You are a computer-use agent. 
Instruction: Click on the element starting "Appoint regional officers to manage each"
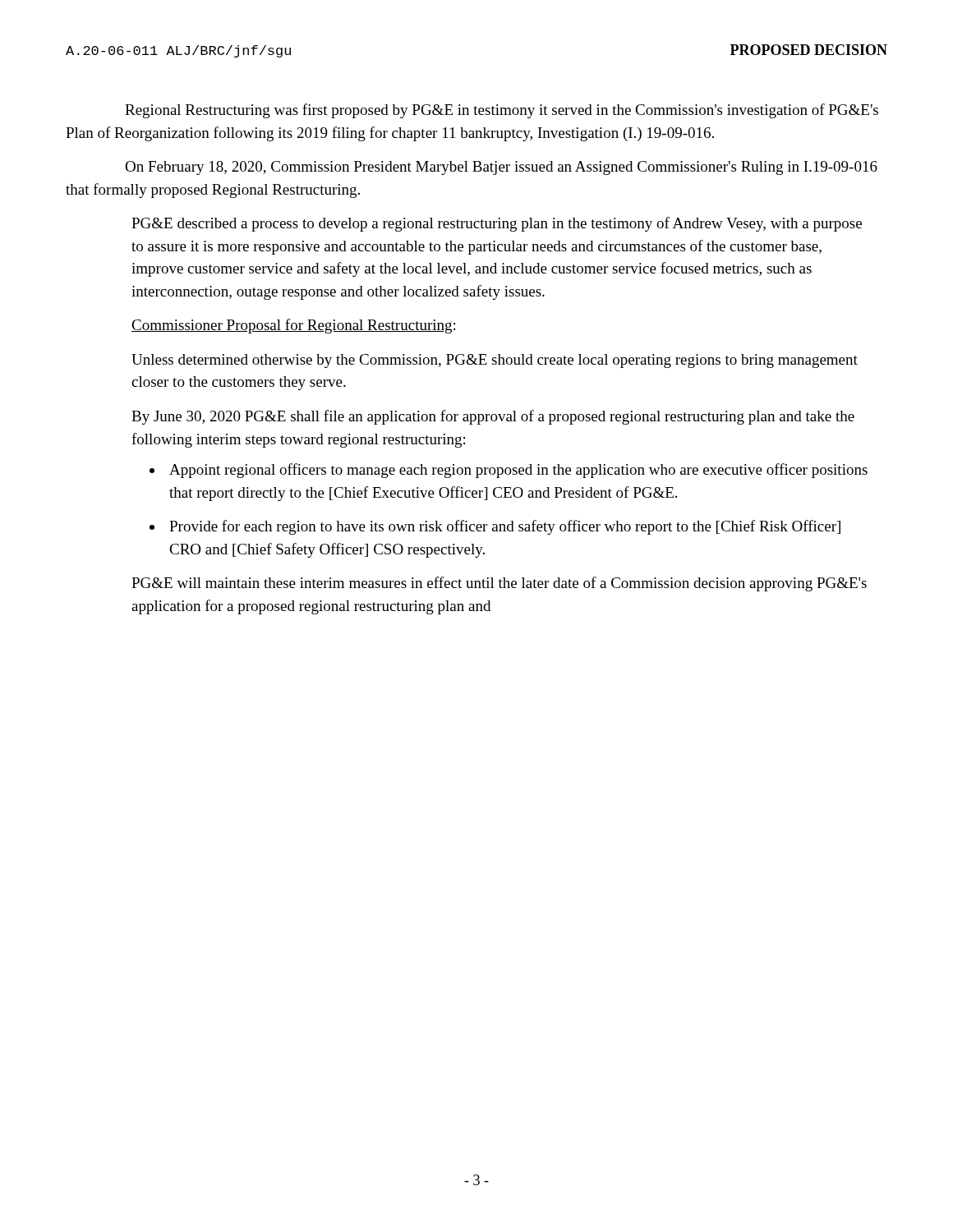point(519,481)
